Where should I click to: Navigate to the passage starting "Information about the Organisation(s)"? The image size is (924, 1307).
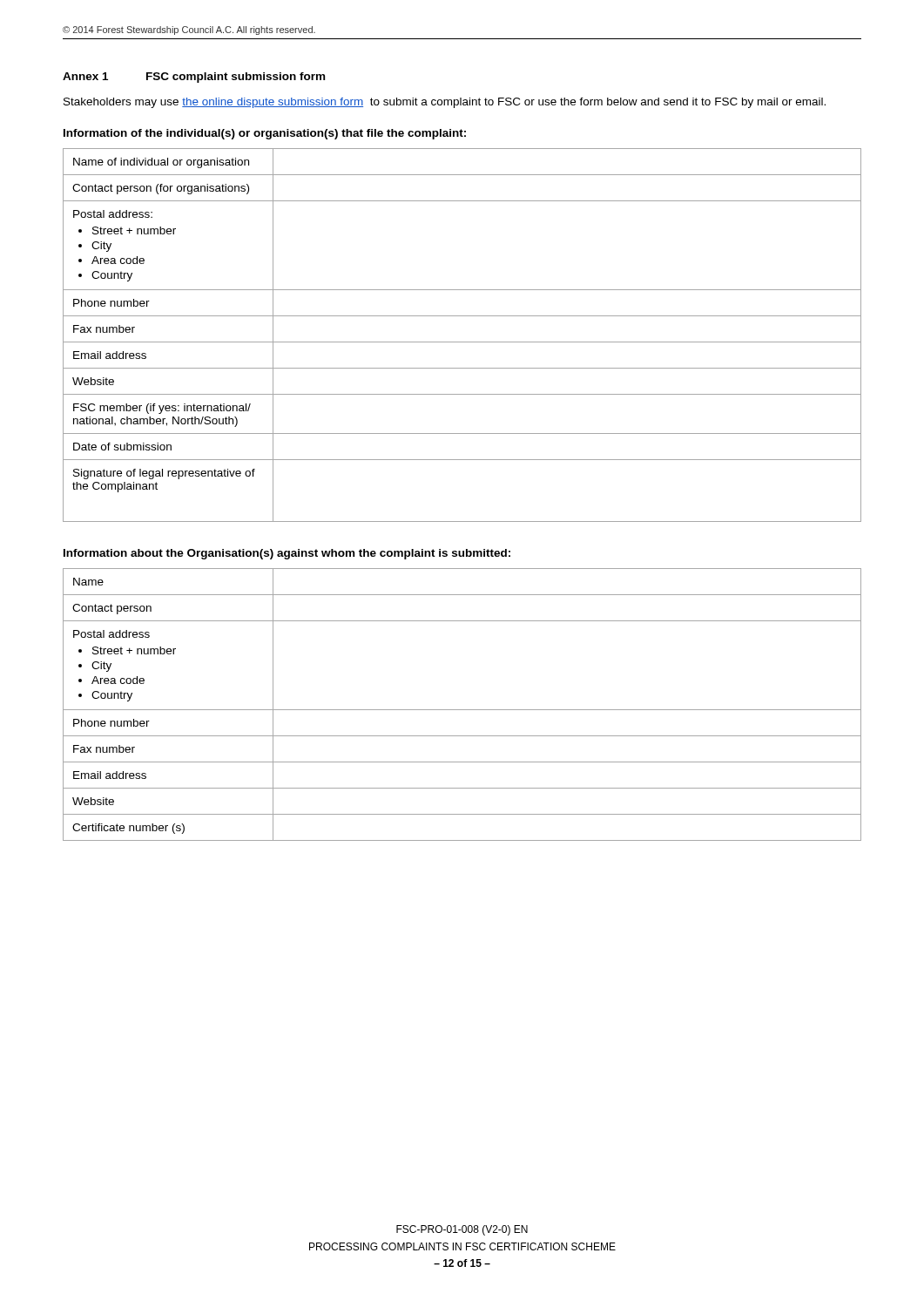coord(287,553)
